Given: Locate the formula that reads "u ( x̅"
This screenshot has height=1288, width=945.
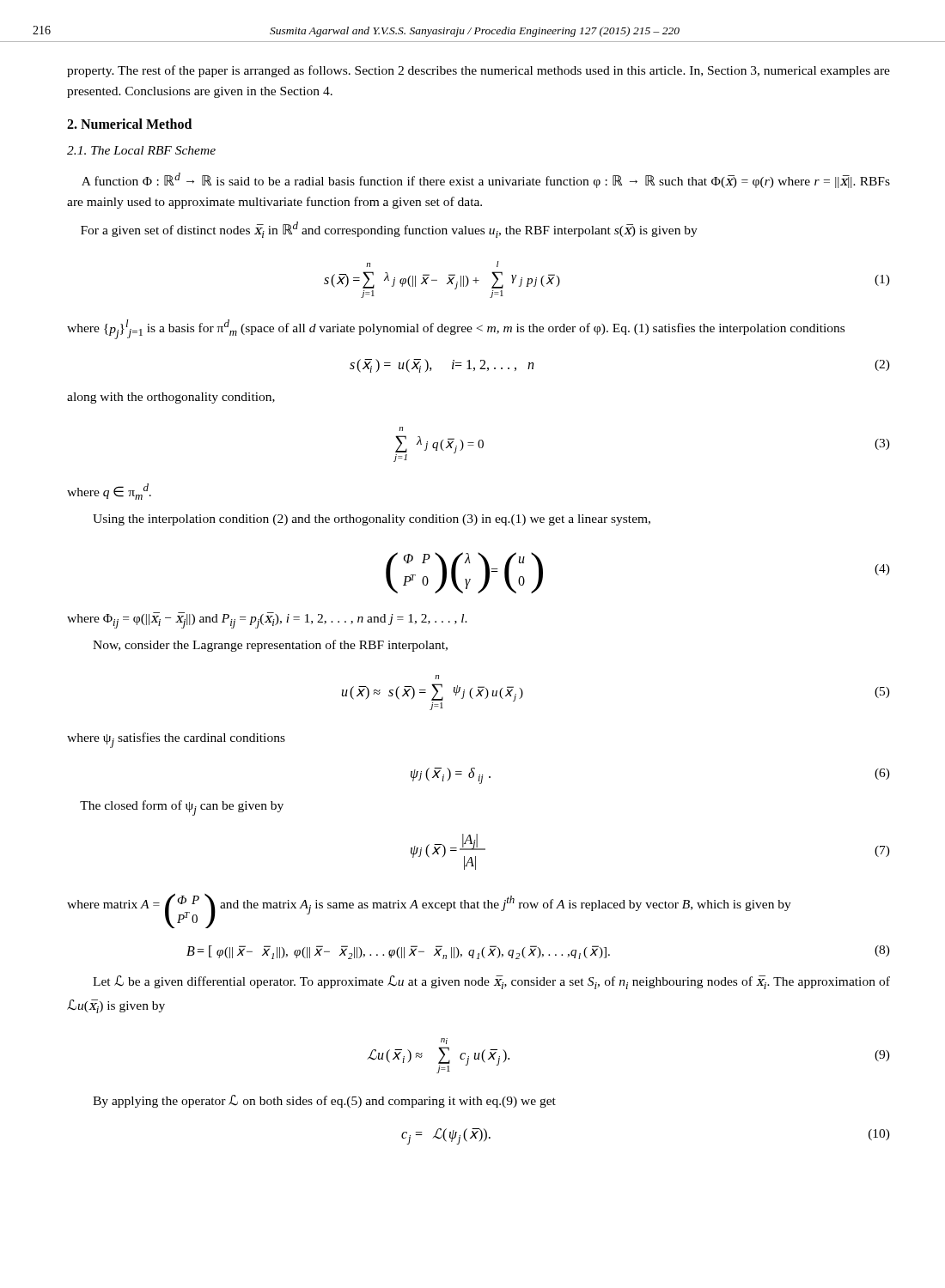Looking at the screenshot, I should [x=479, y=691].
